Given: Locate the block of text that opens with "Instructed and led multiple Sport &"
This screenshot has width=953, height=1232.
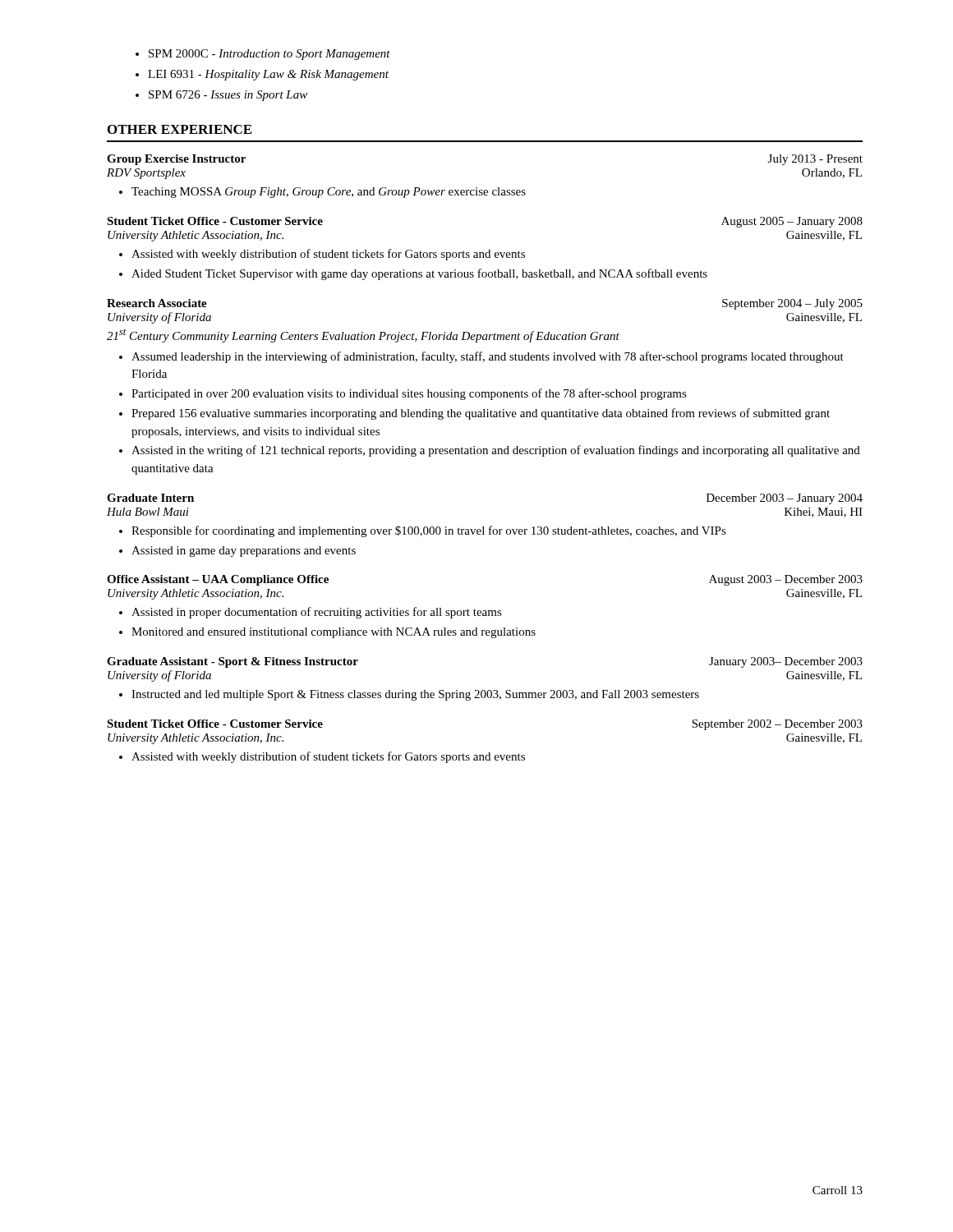Looking at the screenshot, I should tap(415, 694).
